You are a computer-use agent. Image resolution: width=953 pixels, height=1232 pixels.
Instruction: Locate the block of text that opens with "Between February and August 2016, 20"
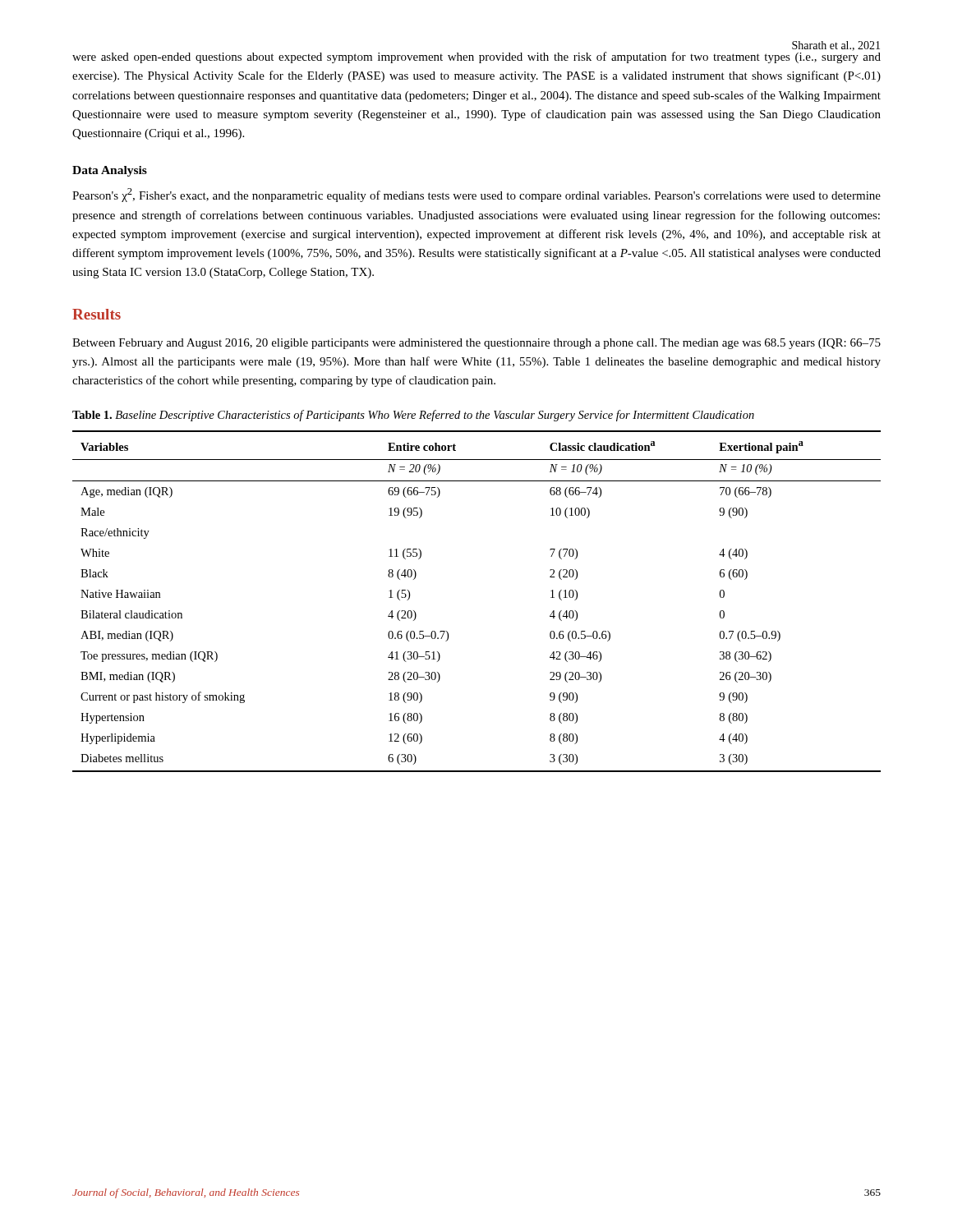(476, 361)
